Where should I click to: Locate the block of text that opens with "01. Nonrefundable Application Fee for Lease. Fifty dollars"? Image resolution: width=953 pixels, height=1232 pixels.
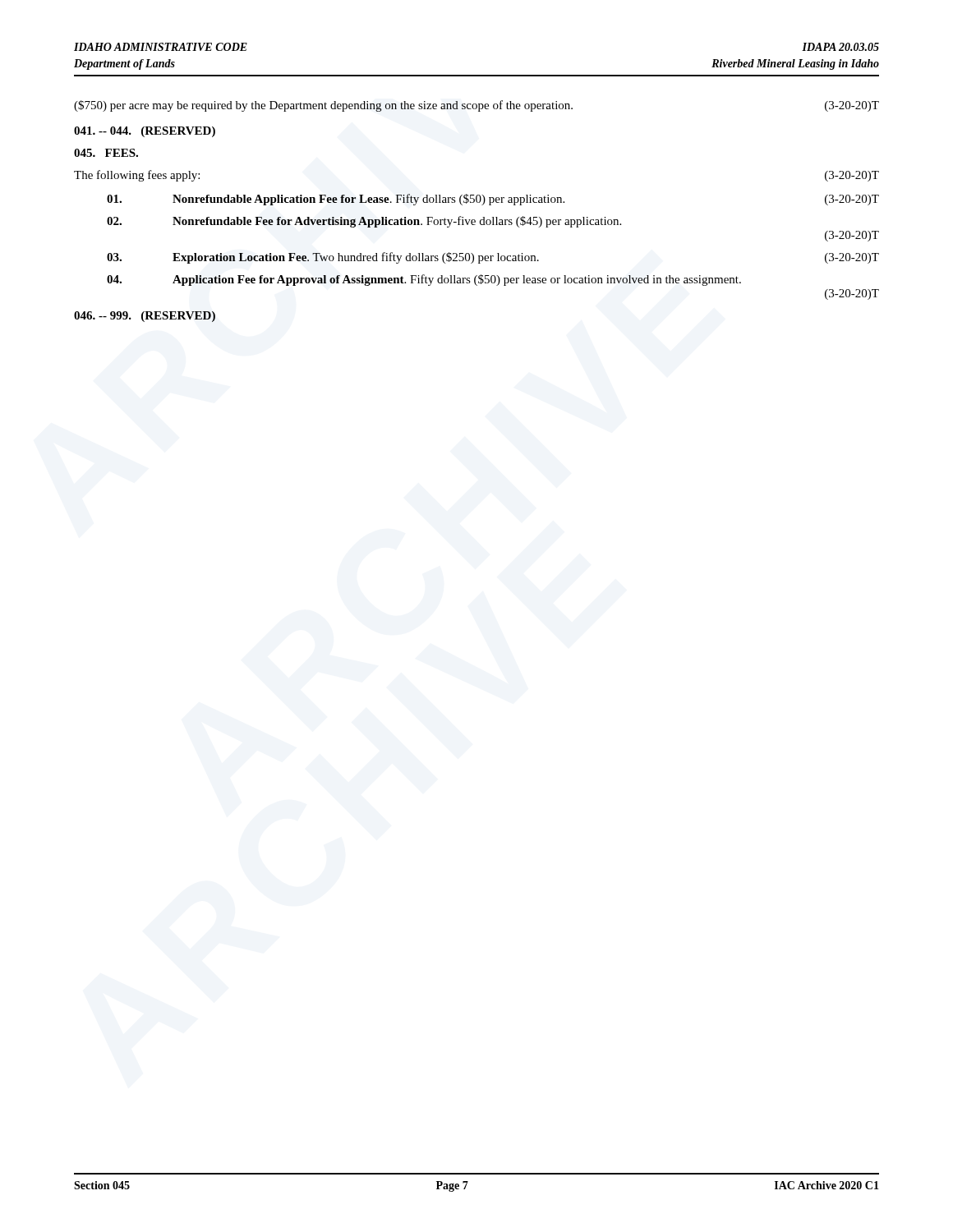click(476, 199)
